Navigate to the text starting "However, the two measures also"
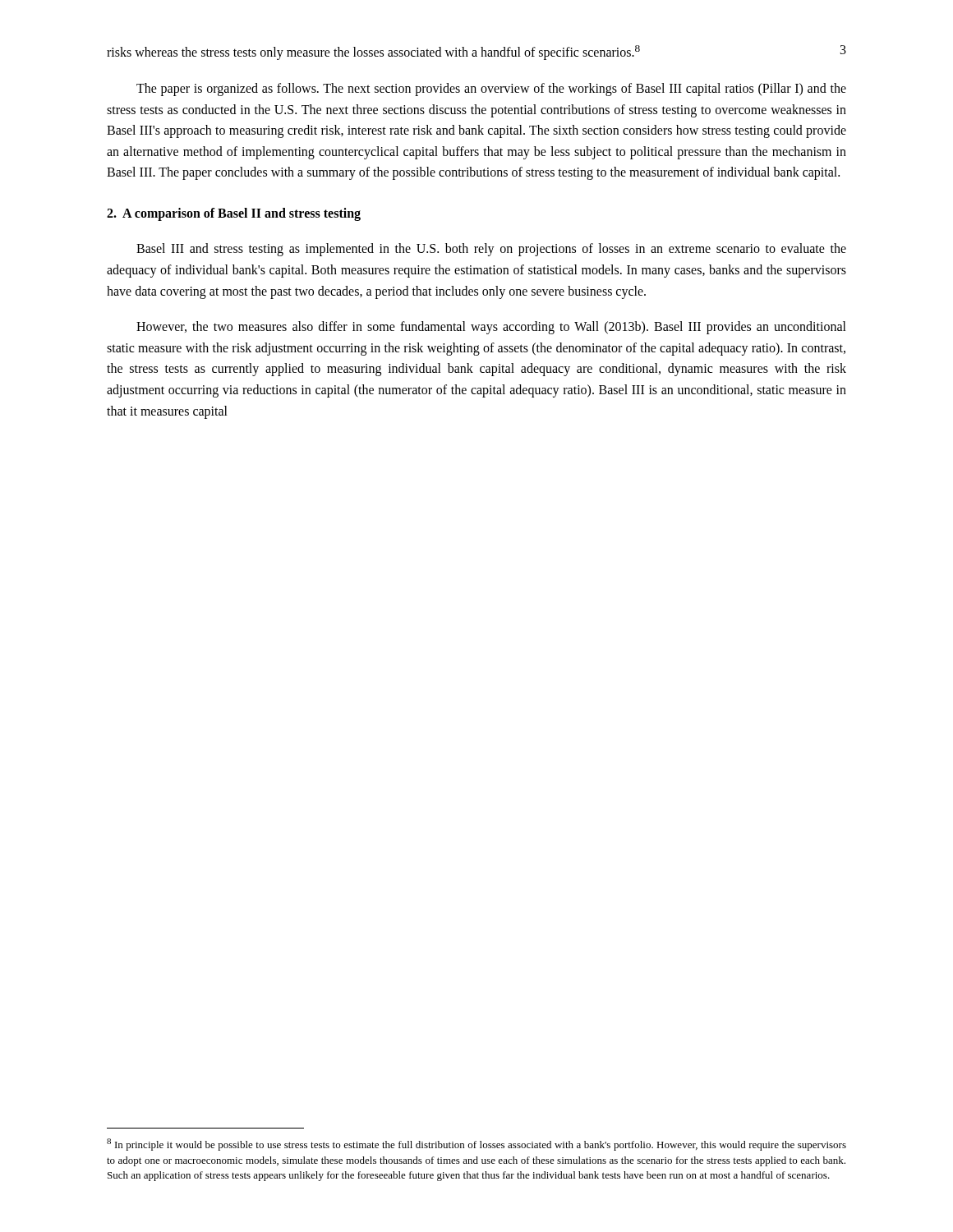This screenshot has width=953, height=1232. pos(476,369)
